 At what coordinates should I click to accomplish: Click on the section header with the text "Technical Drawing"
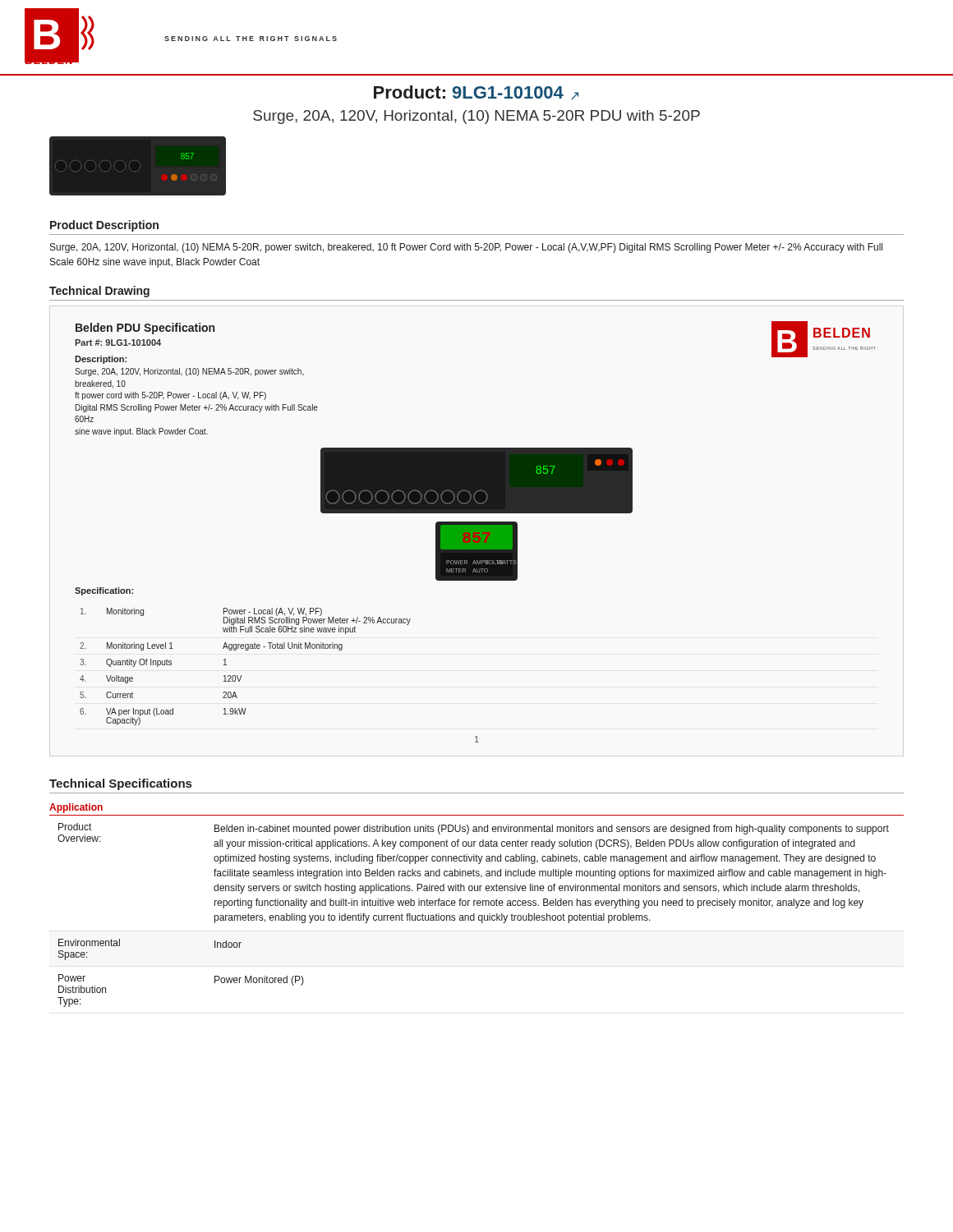click(100, 291)
